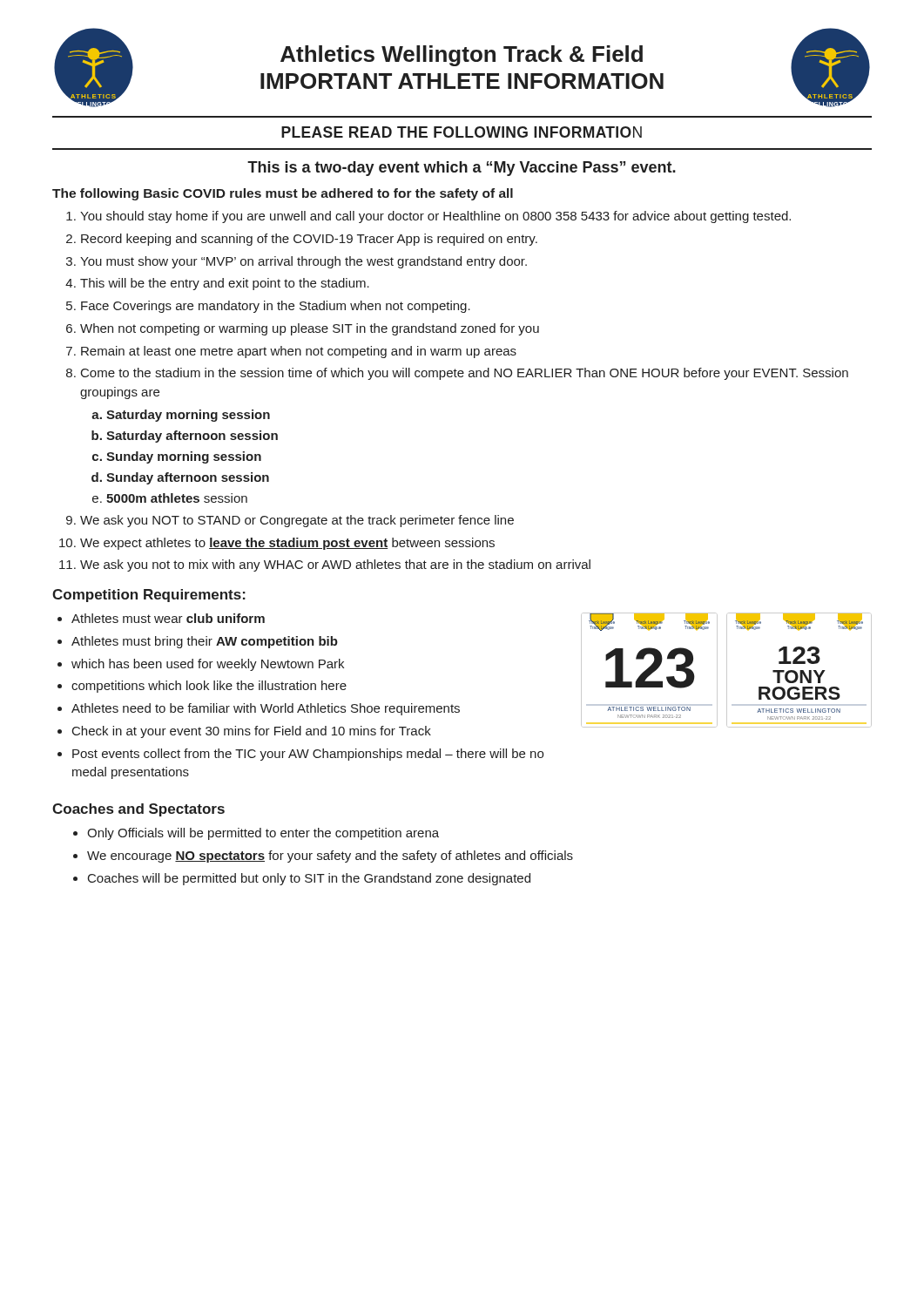
Task: Locate the region starting "Coaches will be permitted but only to"
Action: pyautogui.click(x=309, y=877)
